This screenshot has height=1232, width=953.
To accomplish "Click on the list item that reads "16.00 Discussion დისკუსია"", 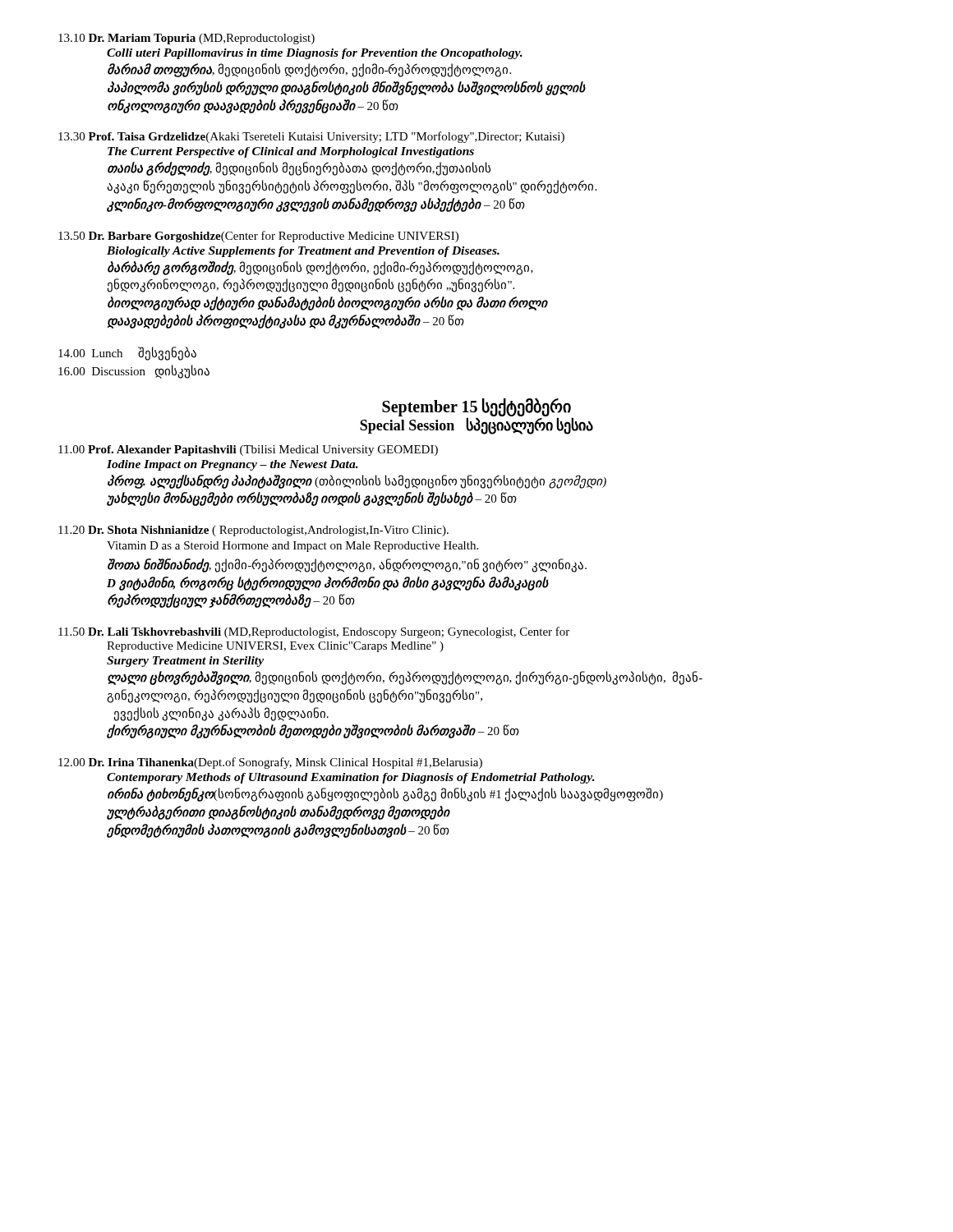I will point(134,371).
